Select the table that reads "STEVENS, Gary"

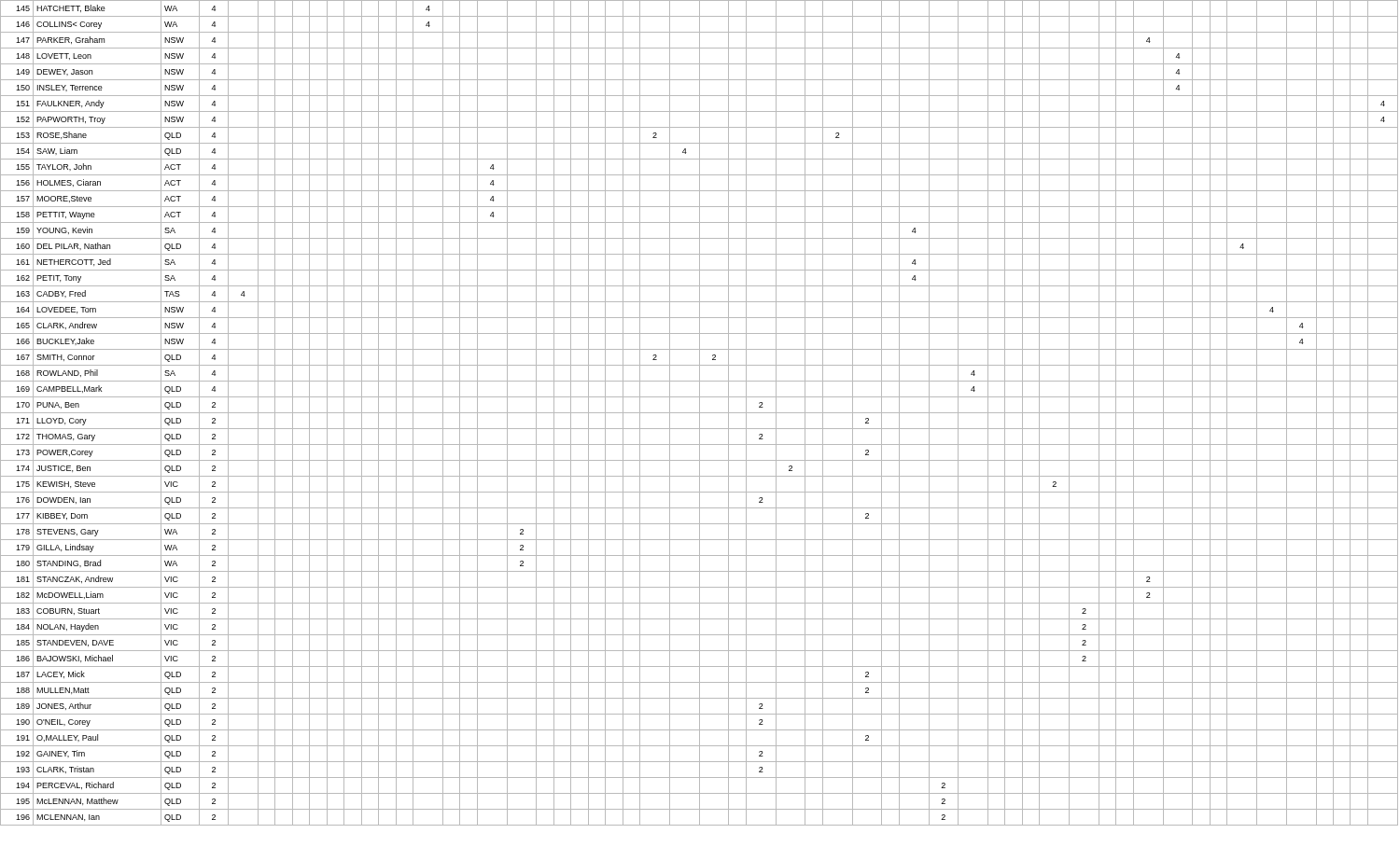pos(700,413)
